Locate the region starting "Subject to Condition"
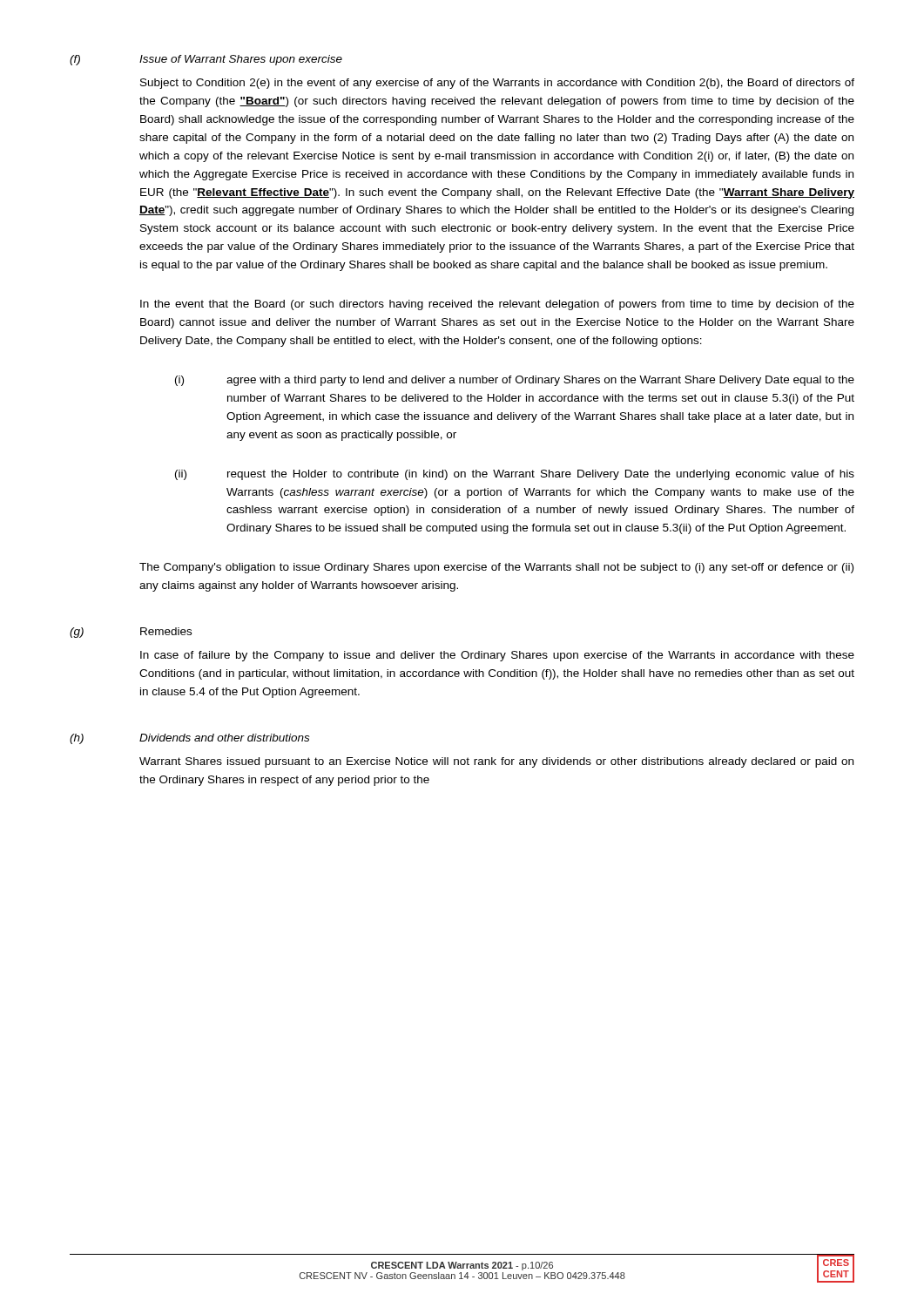Image resolution: width=924 pixels, height=1307 pixels. (462, 180)
